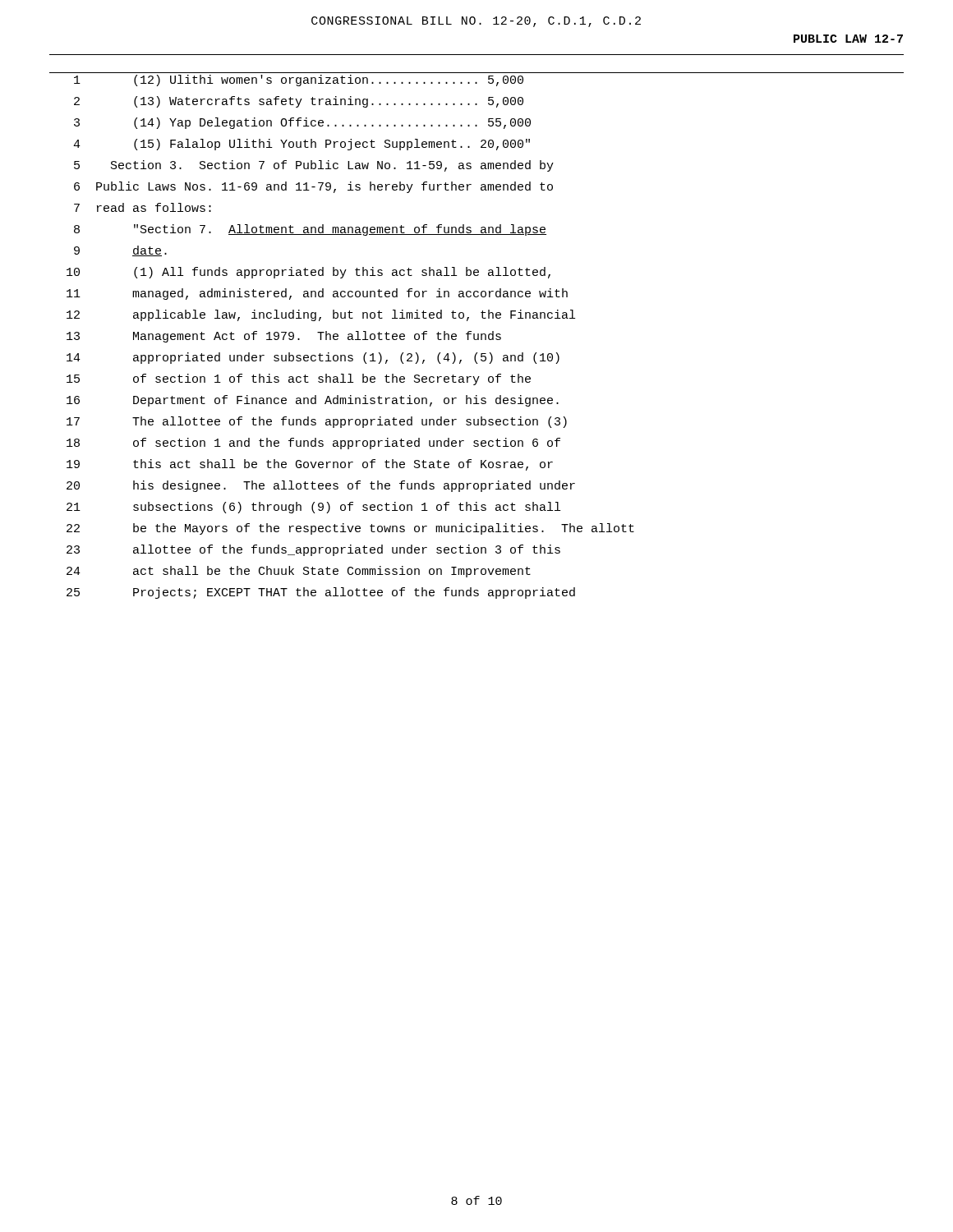Screen dimensions: 1232x953
Task: Click on the element starting "16 Department of Finance and Administration,"
Action: click(x=485, y=401)
